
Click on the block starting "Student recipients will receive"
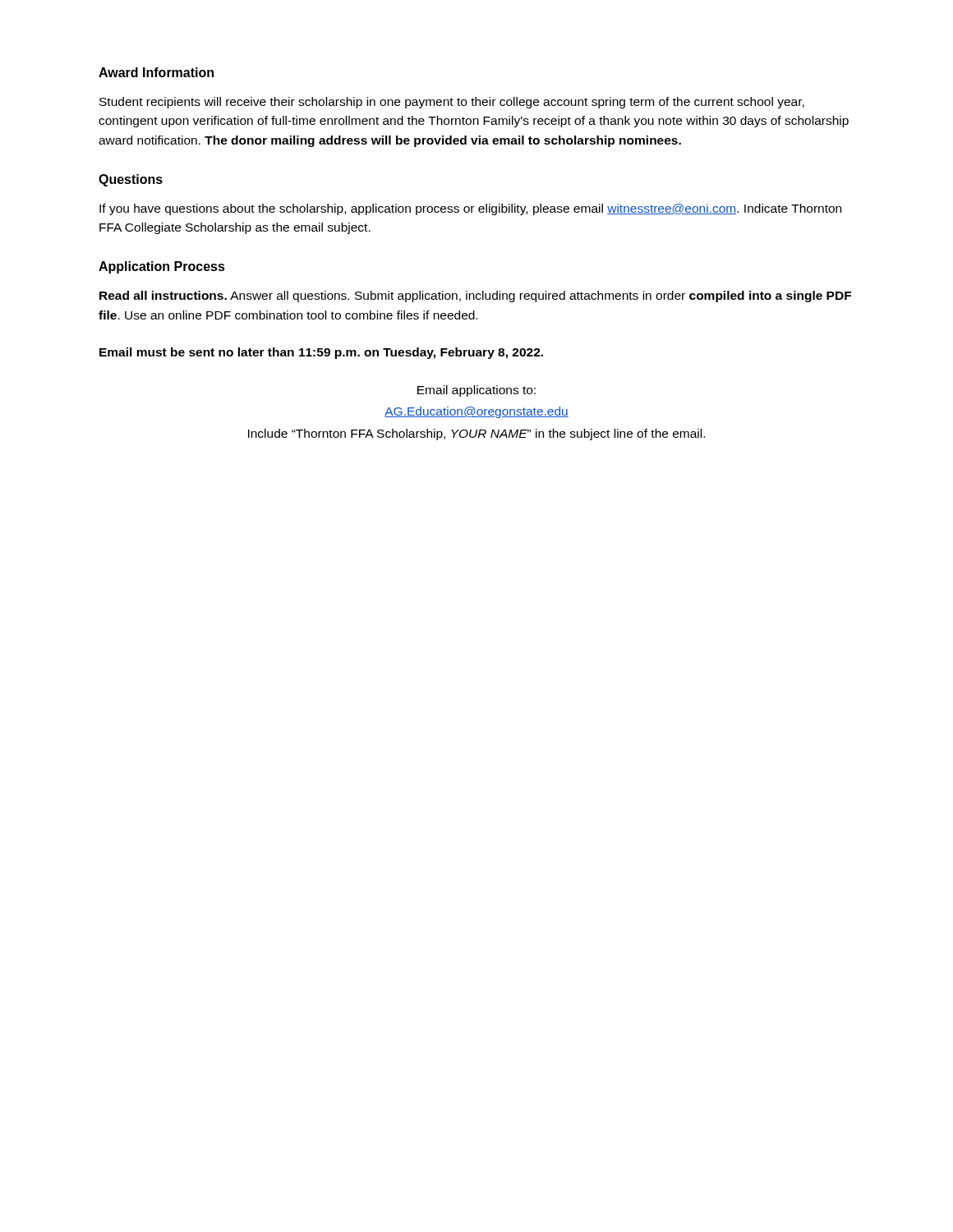click(474, 121)
